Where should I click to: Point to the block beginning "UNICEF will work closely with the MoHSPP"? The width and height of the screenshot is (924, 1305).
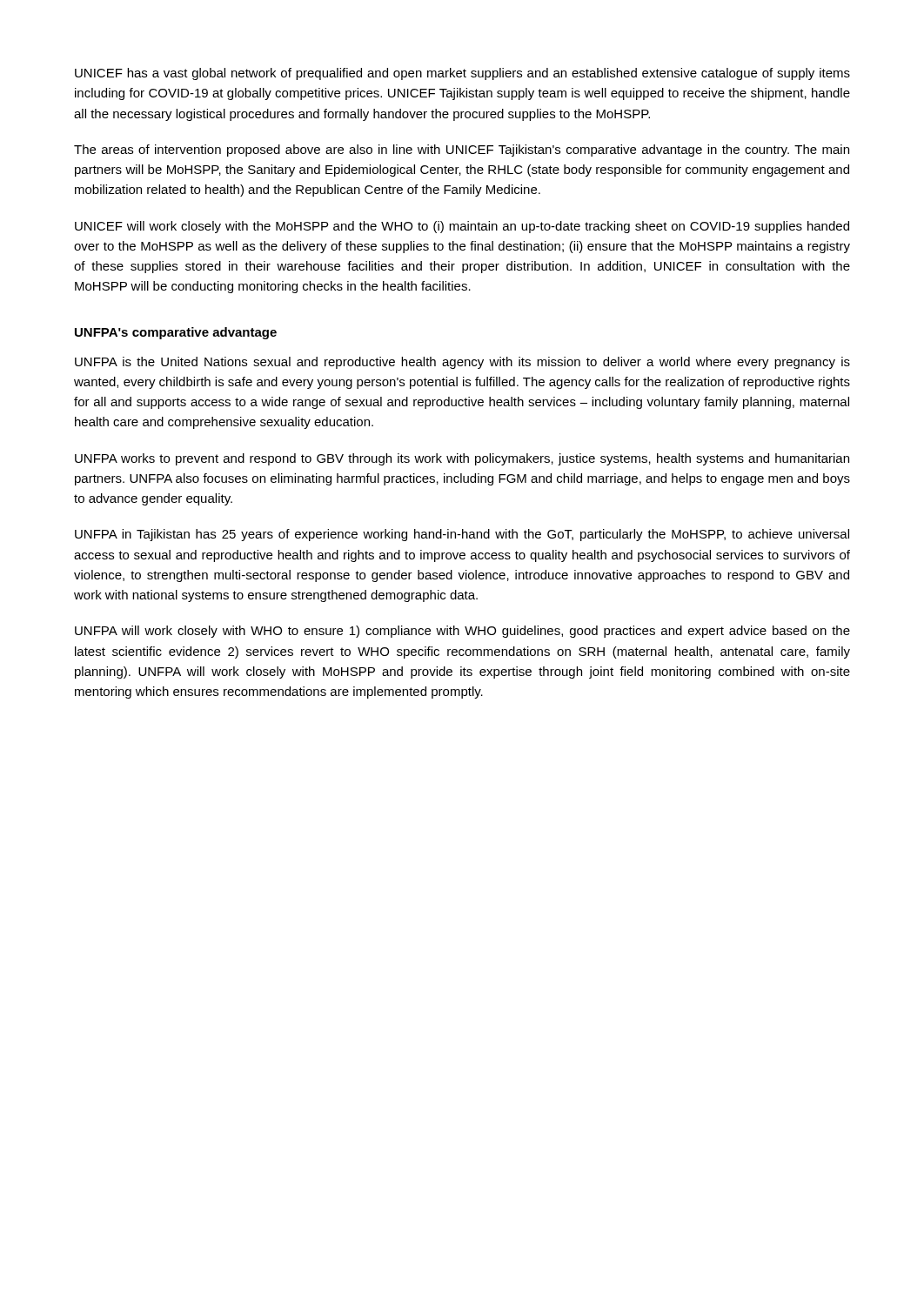pos(462,256)
